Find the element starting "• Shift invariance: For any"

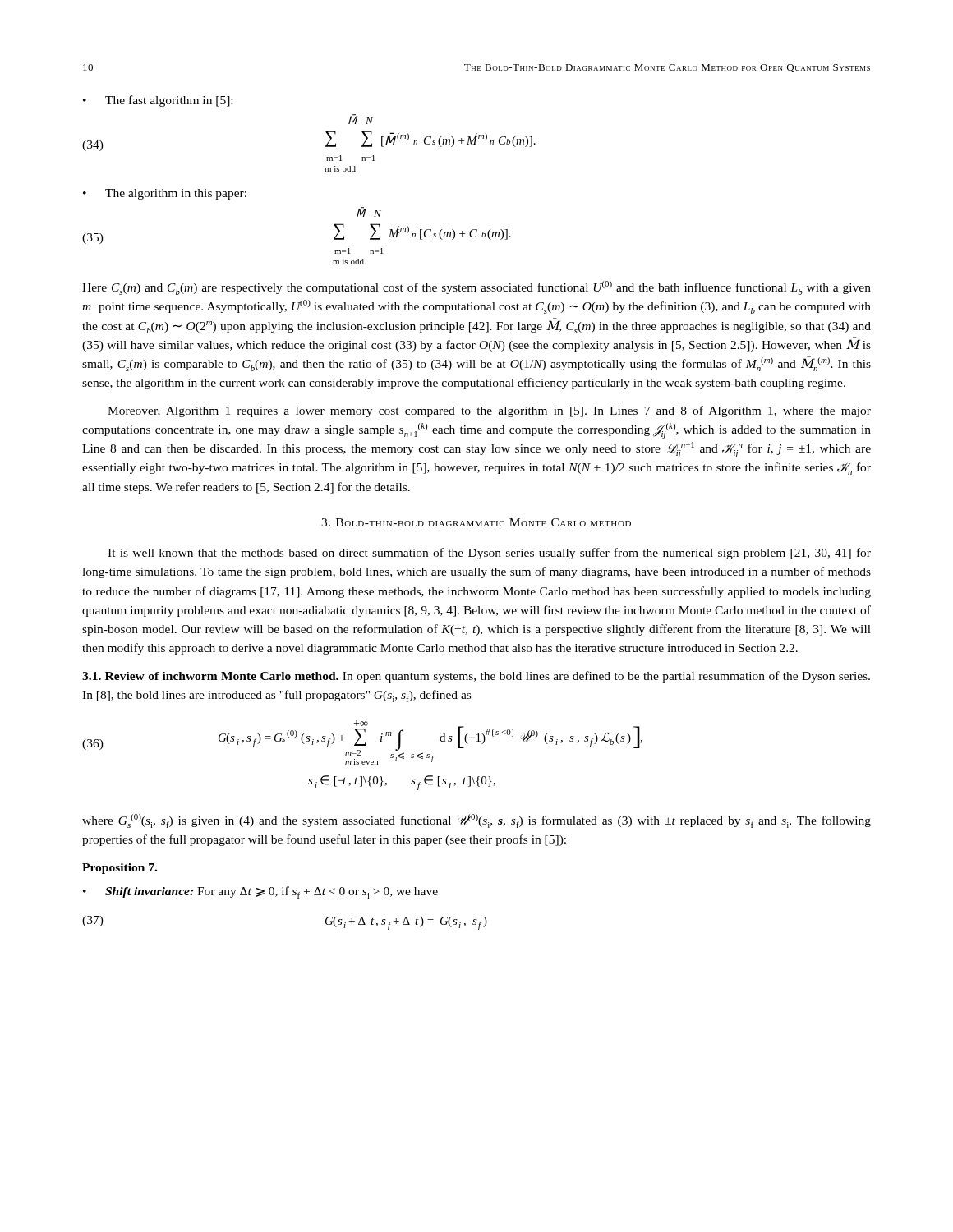(x=260, y=891)
